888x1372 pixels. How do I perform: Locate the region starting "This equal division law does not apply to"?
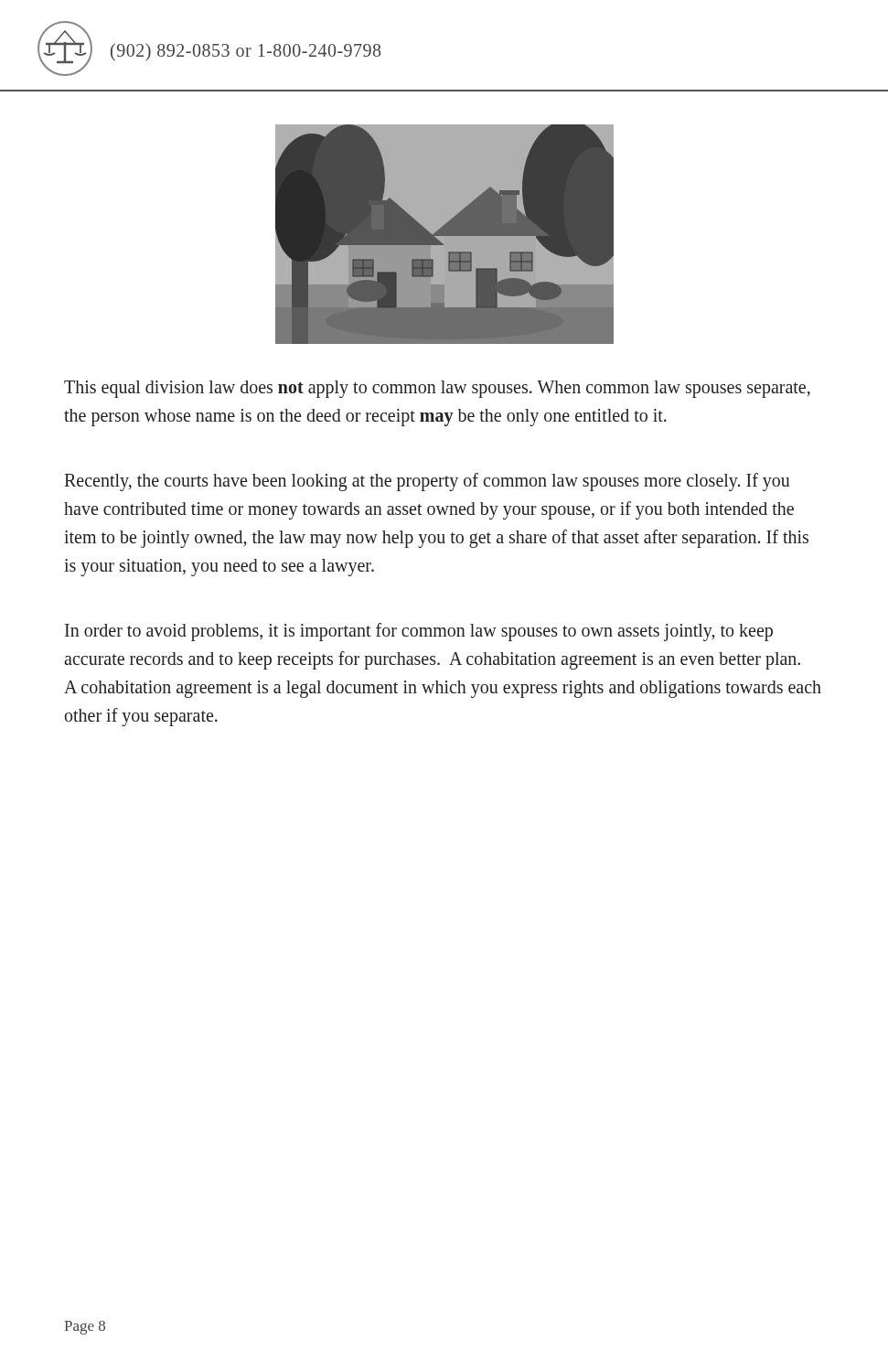pos(437,401)
